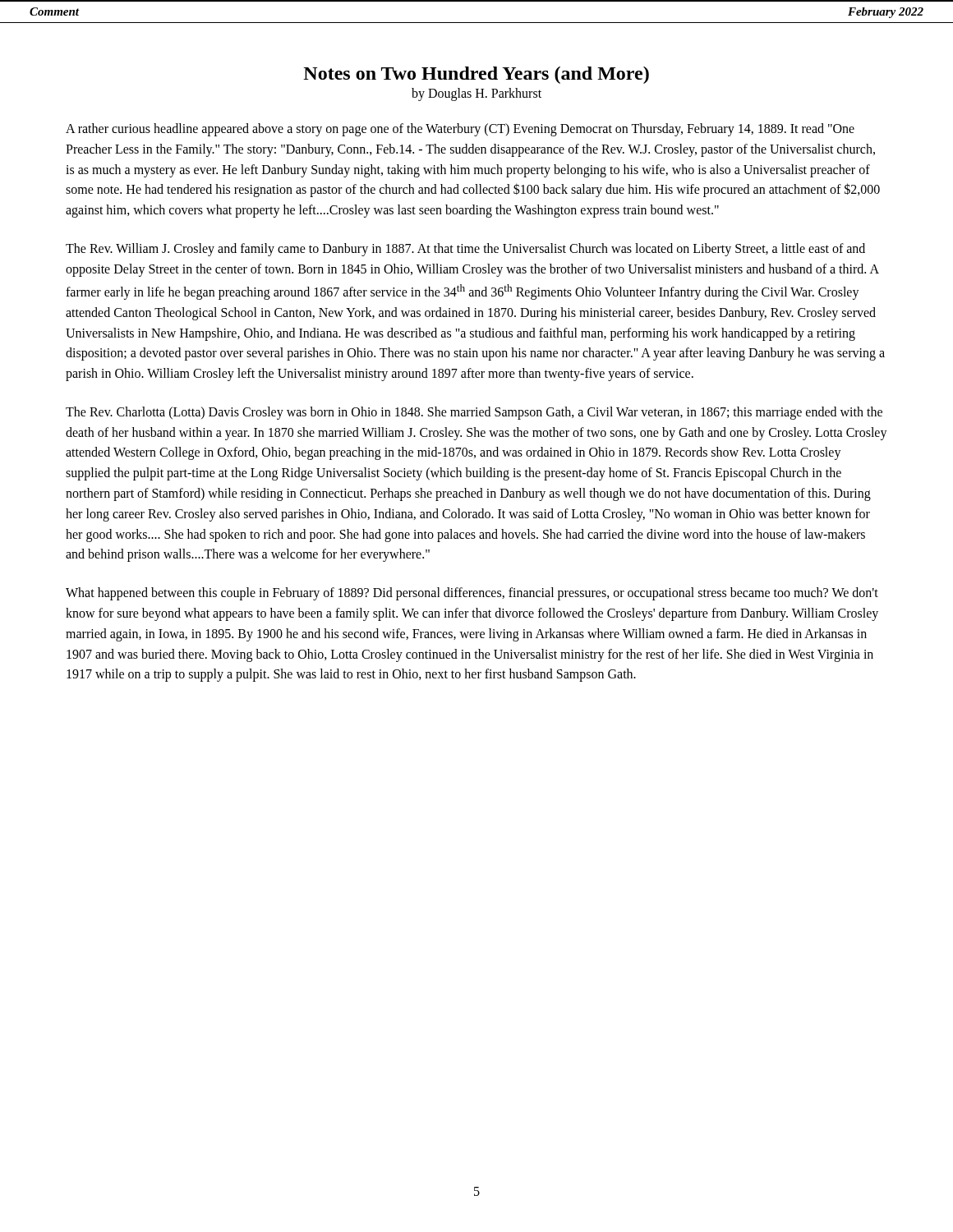
Task: Point to the region starting "What happened between this couple in February"
Action: (x=472, y=634)
